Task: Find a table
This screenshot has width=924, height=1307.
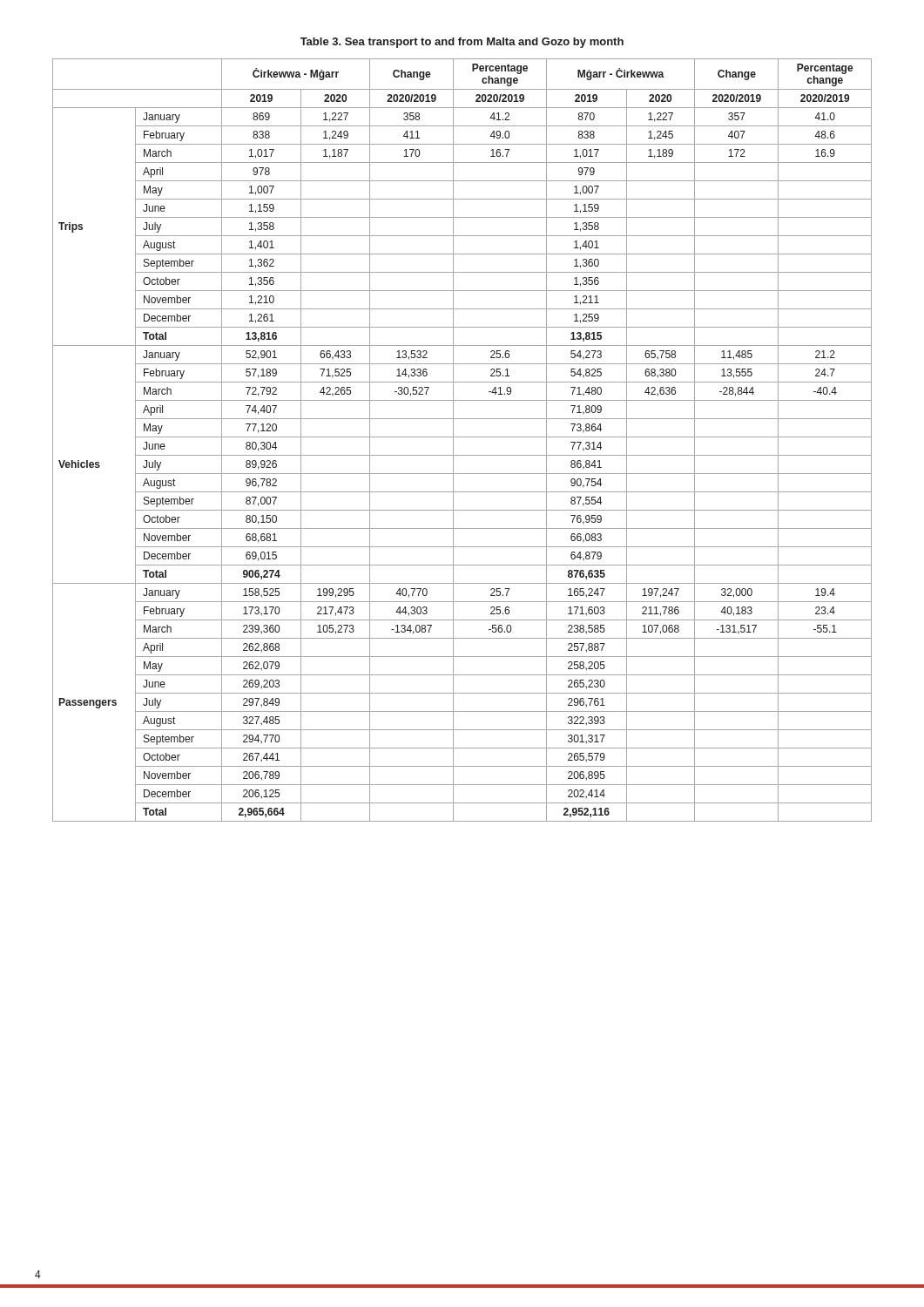Action: tap(462, 440)
